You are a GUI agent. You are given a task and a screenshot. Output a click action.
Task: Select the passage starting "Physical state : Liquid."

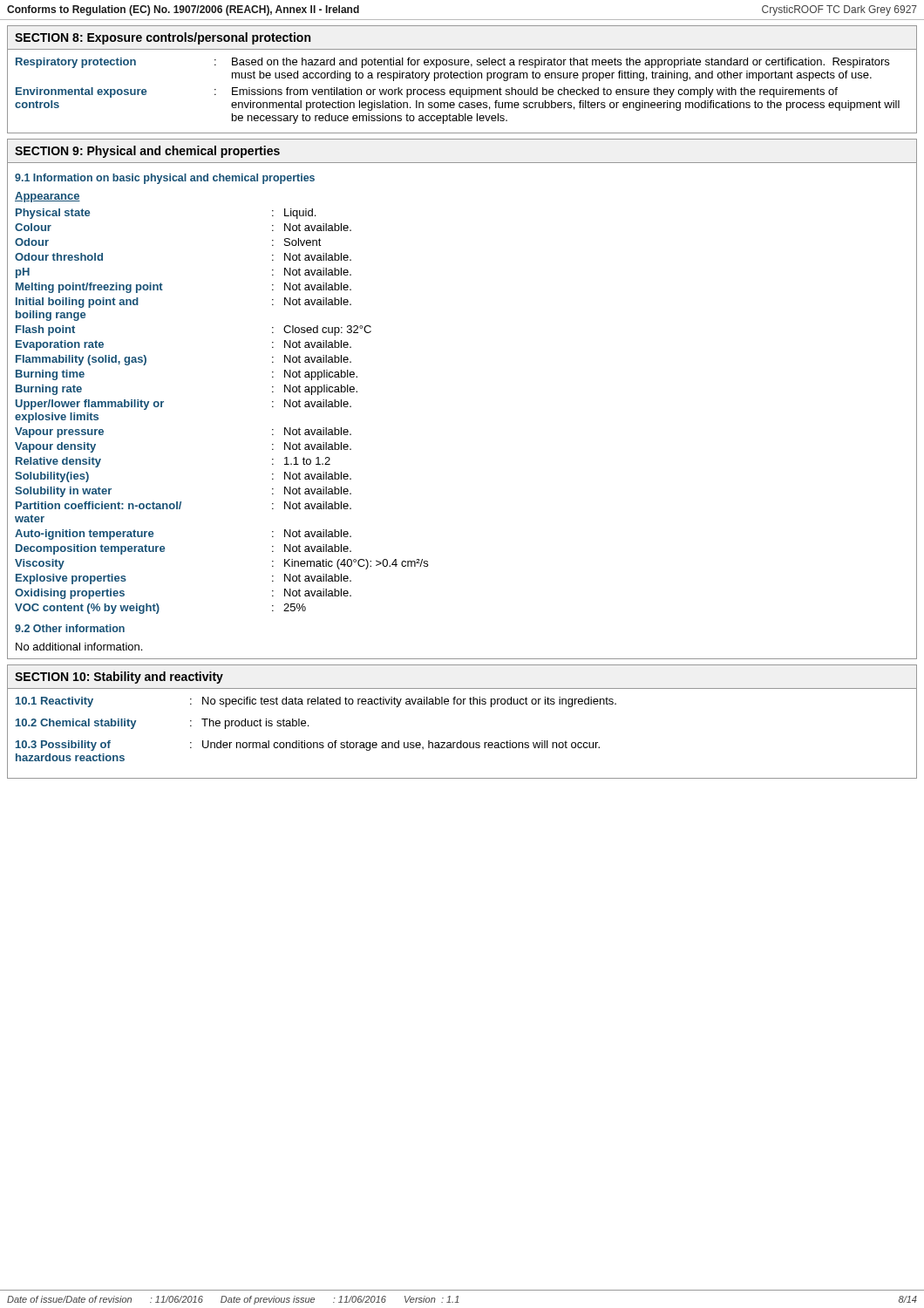click(x=53, y=213)
